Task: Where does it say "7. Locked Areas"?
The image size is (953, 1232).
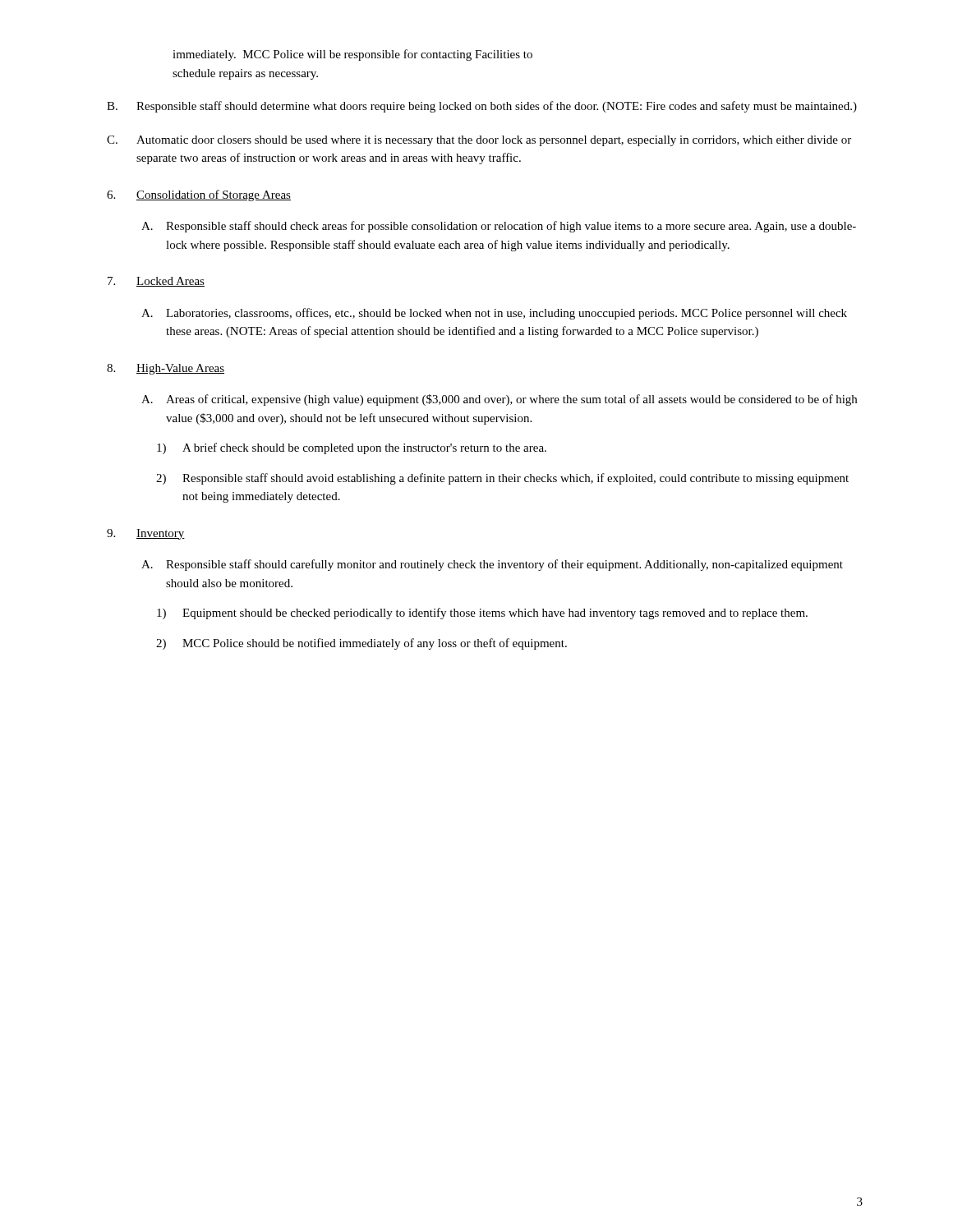Action: [x=156, y=281]
